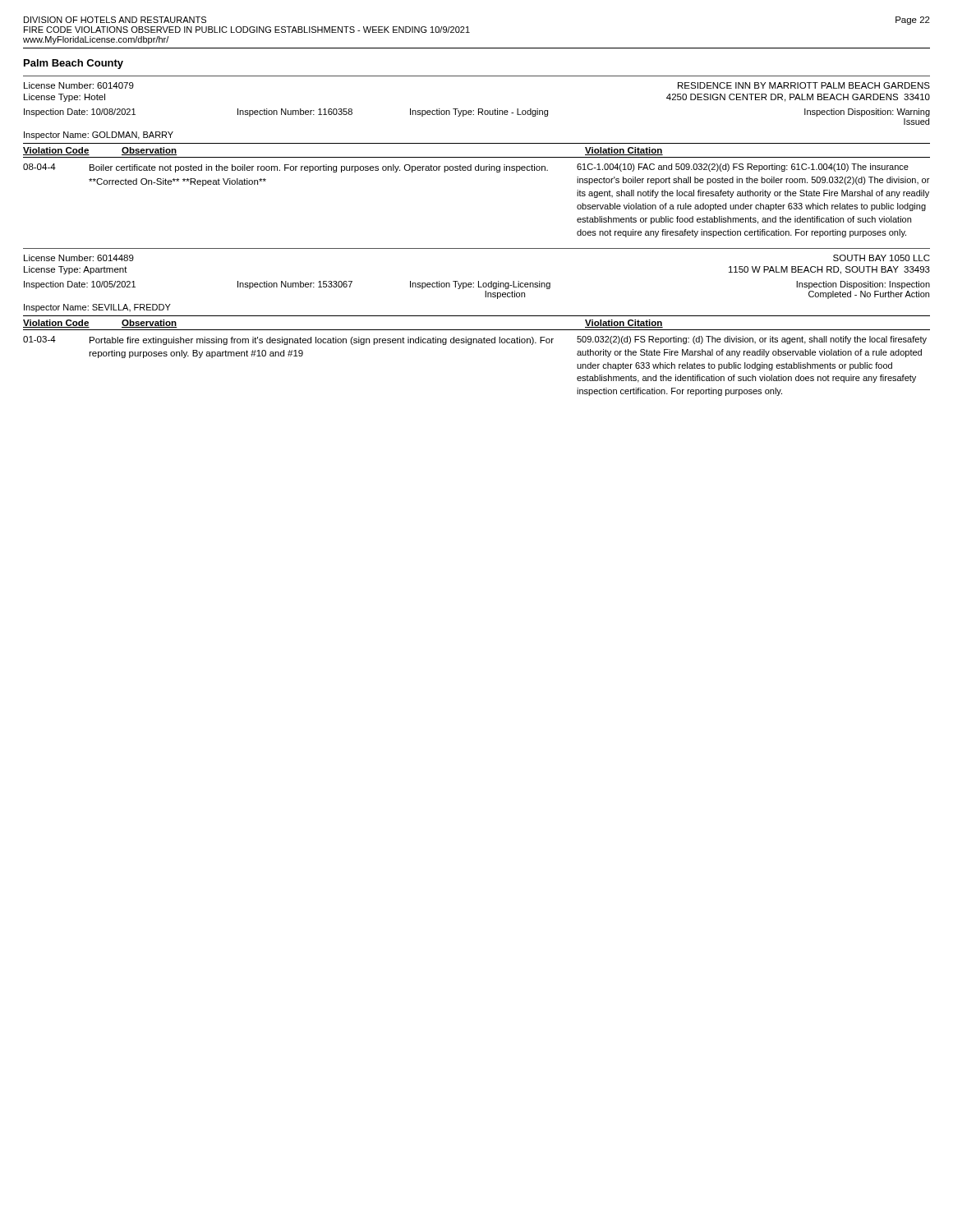Locate the table with the text "08-04-4 Boiler certificate not"
This screenshot has height=1232, width=953.
click(x=476, y=200)
